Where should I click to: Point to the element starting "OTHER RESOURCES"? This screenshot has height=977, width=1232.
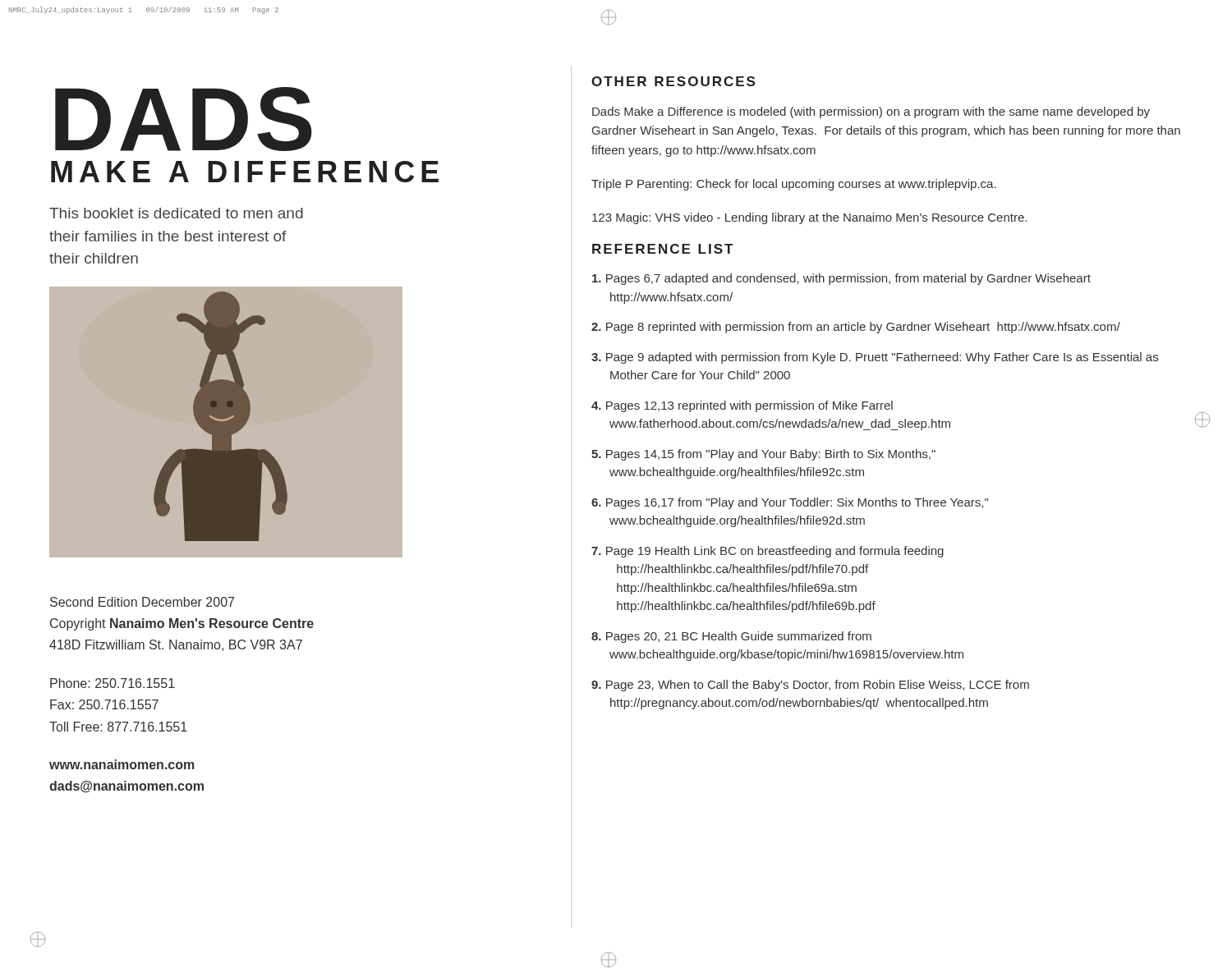[674, 82]
